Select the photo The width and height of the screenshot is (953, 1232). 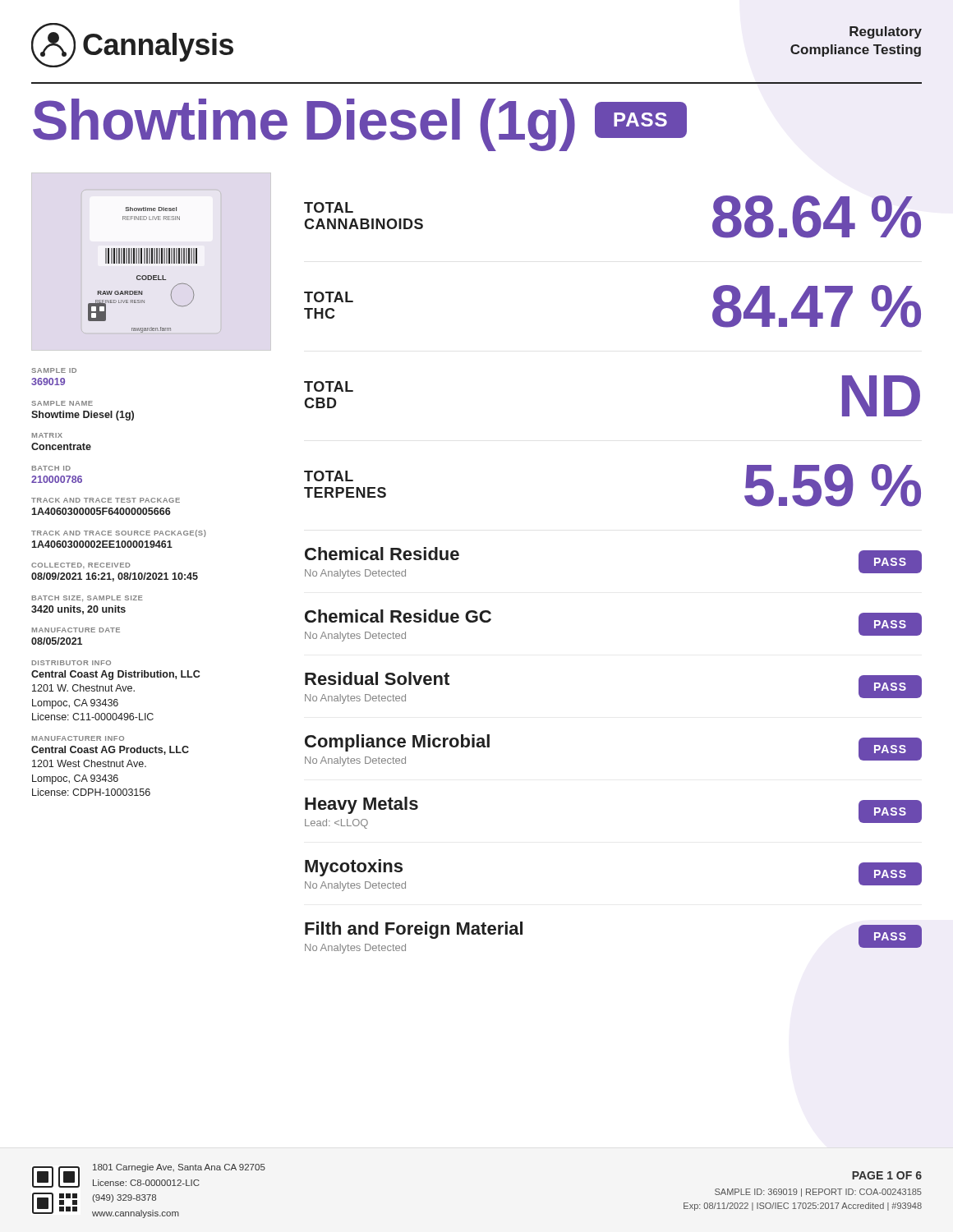click(151, 262)
